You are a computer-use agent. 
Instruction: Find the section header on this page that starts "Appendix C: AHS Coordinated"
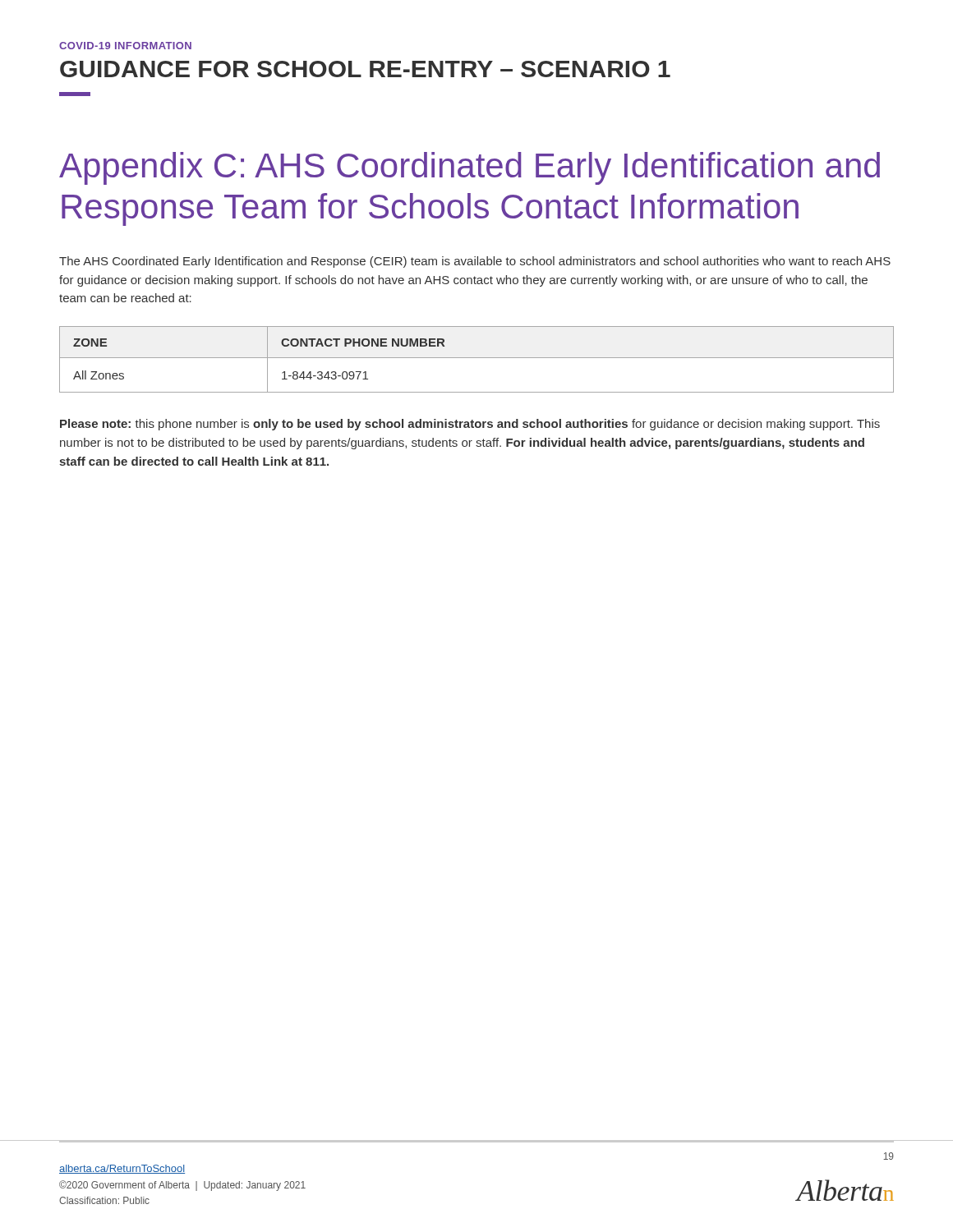[x=476, y=186]
